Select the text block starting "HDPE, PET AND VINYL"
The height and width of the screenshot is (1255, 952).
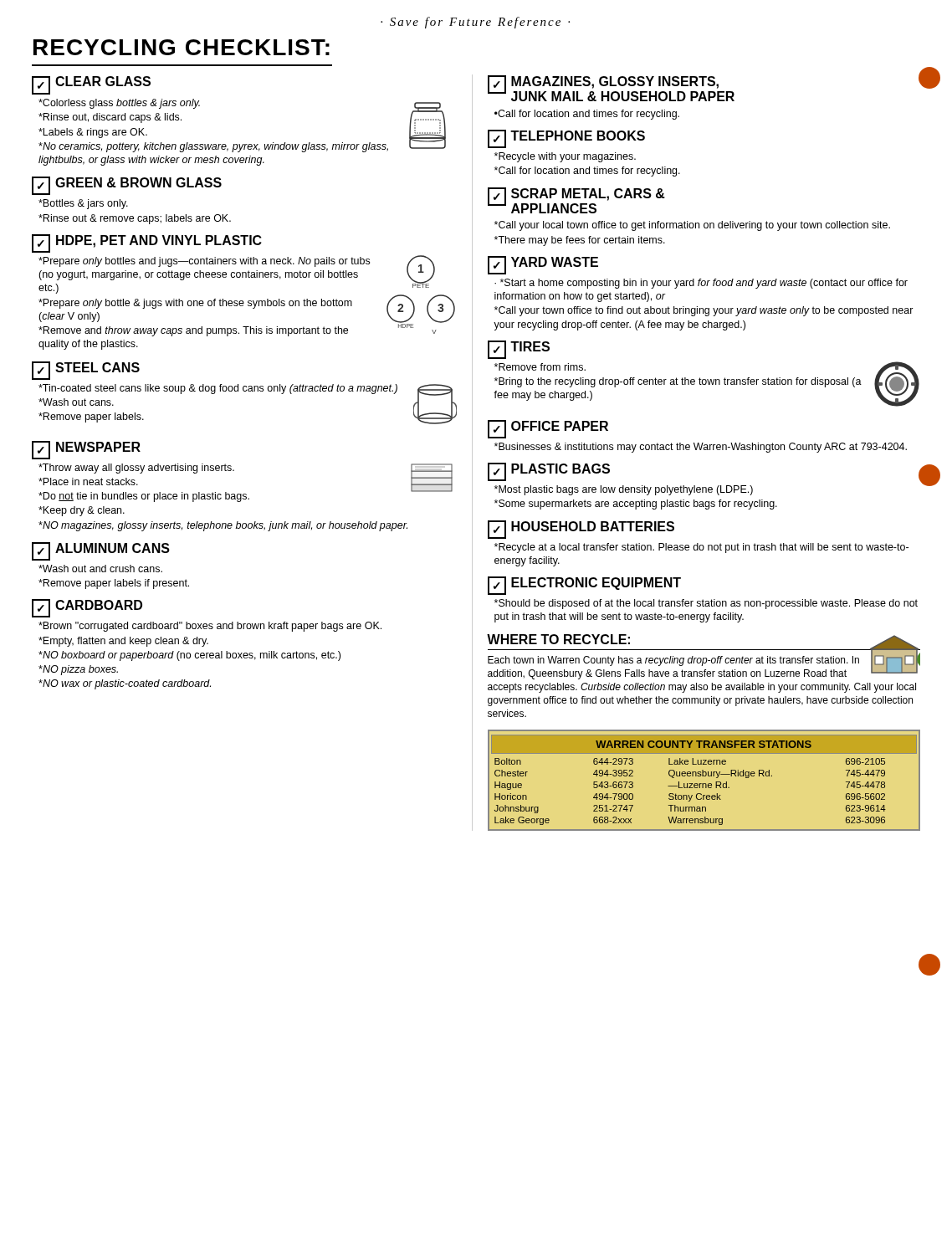point(159,240)
